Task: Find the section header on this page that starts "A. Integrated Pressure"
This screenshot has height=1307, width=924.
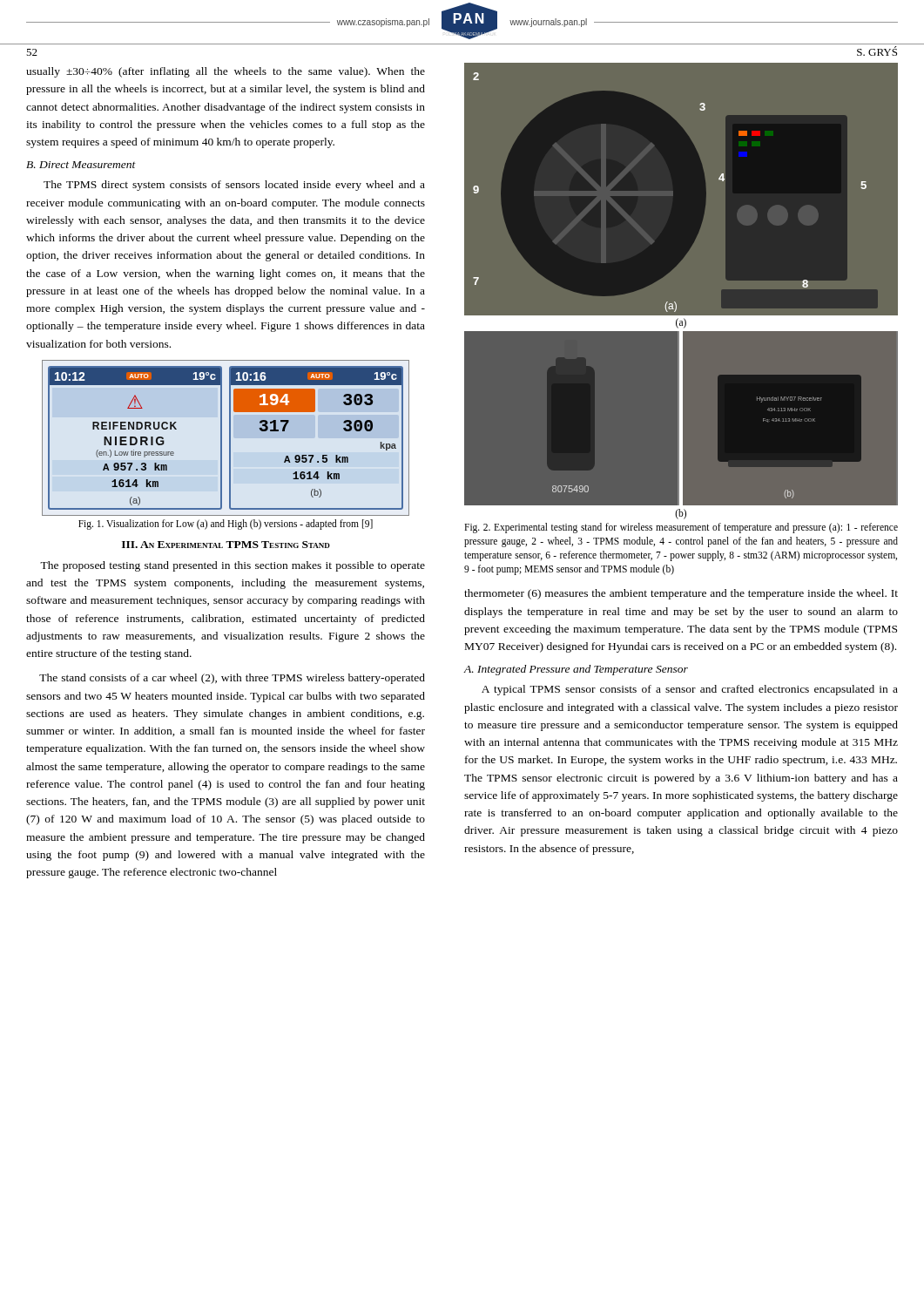Action: click(x=576, y=669)
